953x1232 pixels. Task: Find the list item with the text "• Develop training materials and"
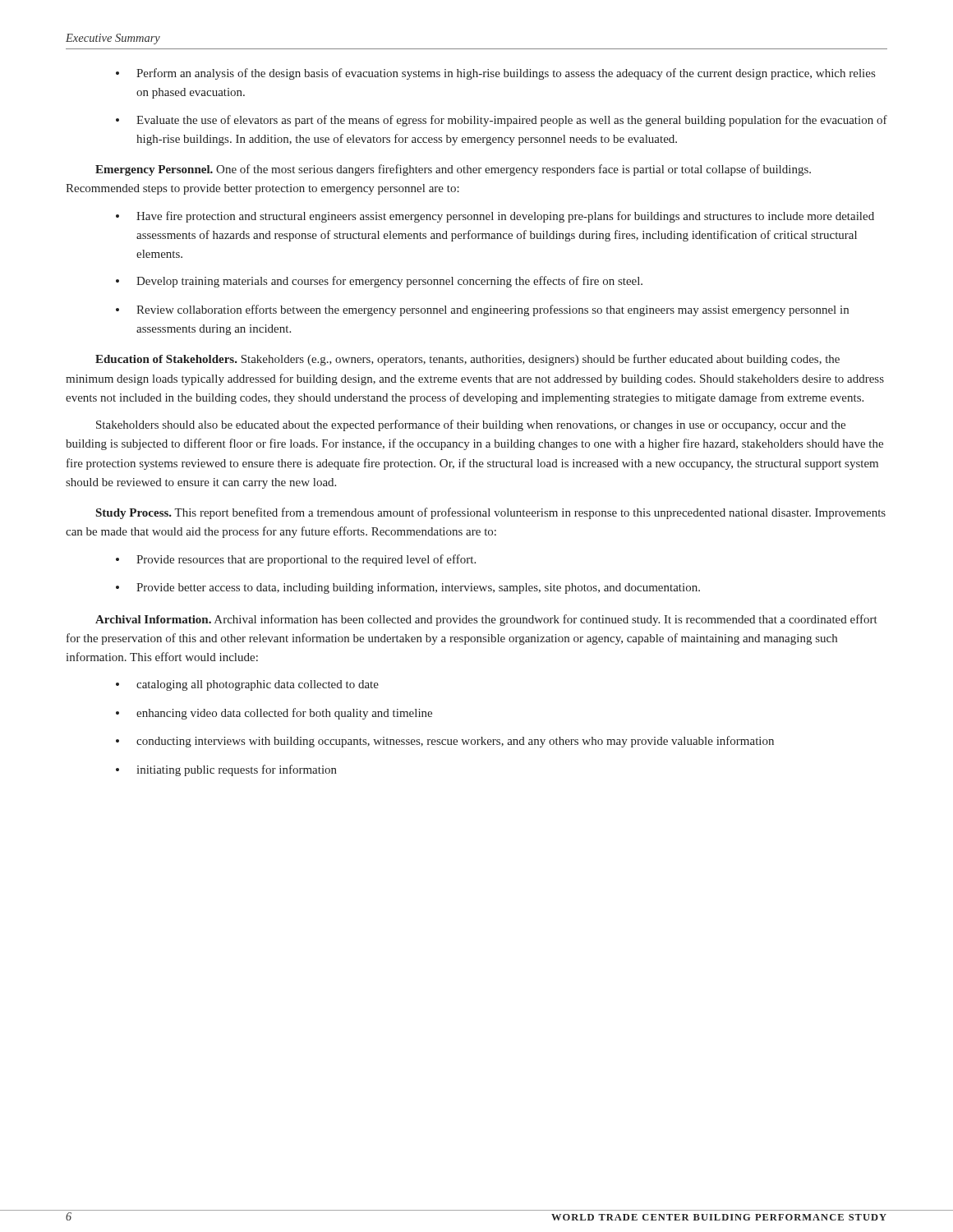(501, 282)
